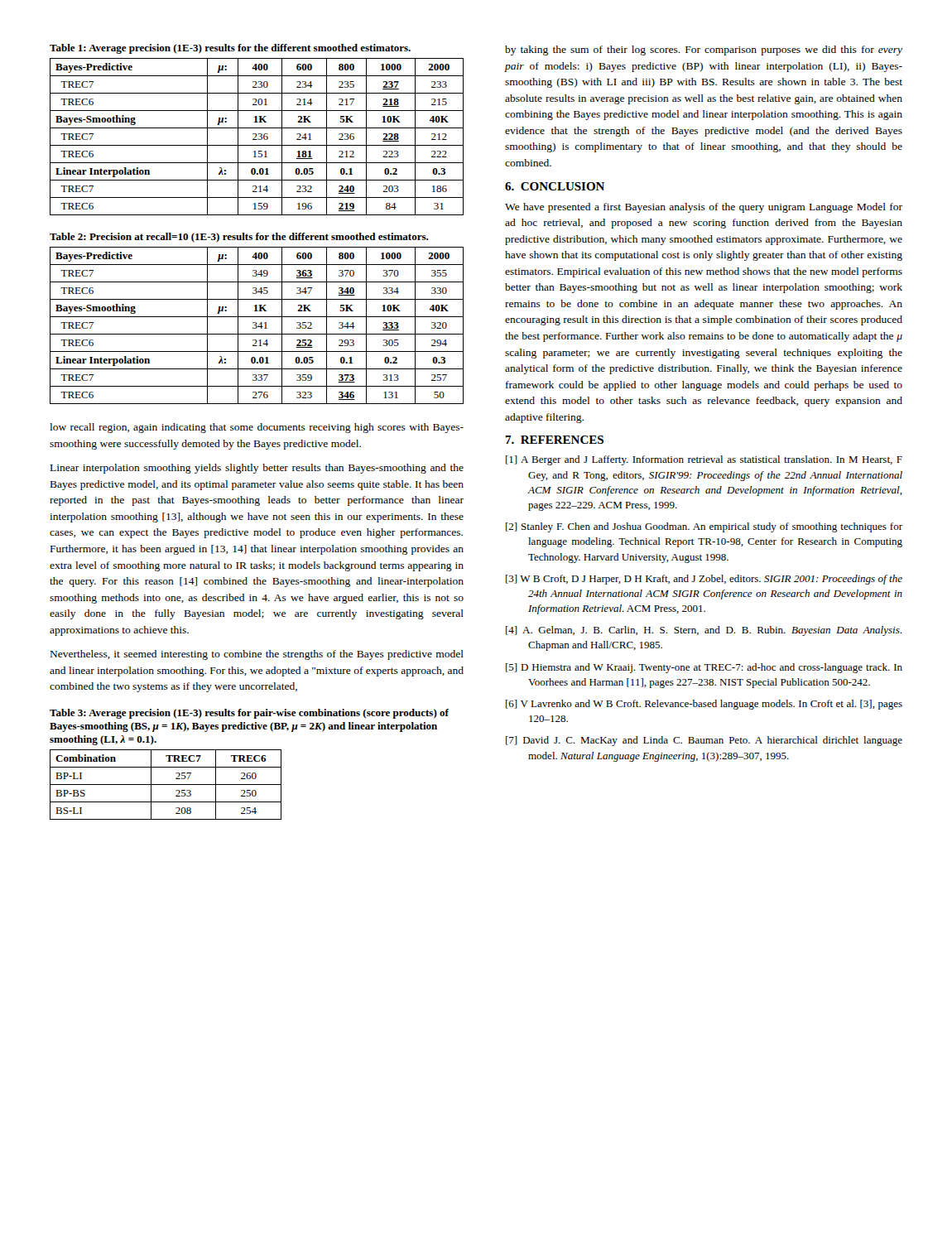Point to the text starting "[4] A. Gelman, J. B. Carlin, H. S."
Viewport: 952px width, 1242px height.
click(704, 637)
